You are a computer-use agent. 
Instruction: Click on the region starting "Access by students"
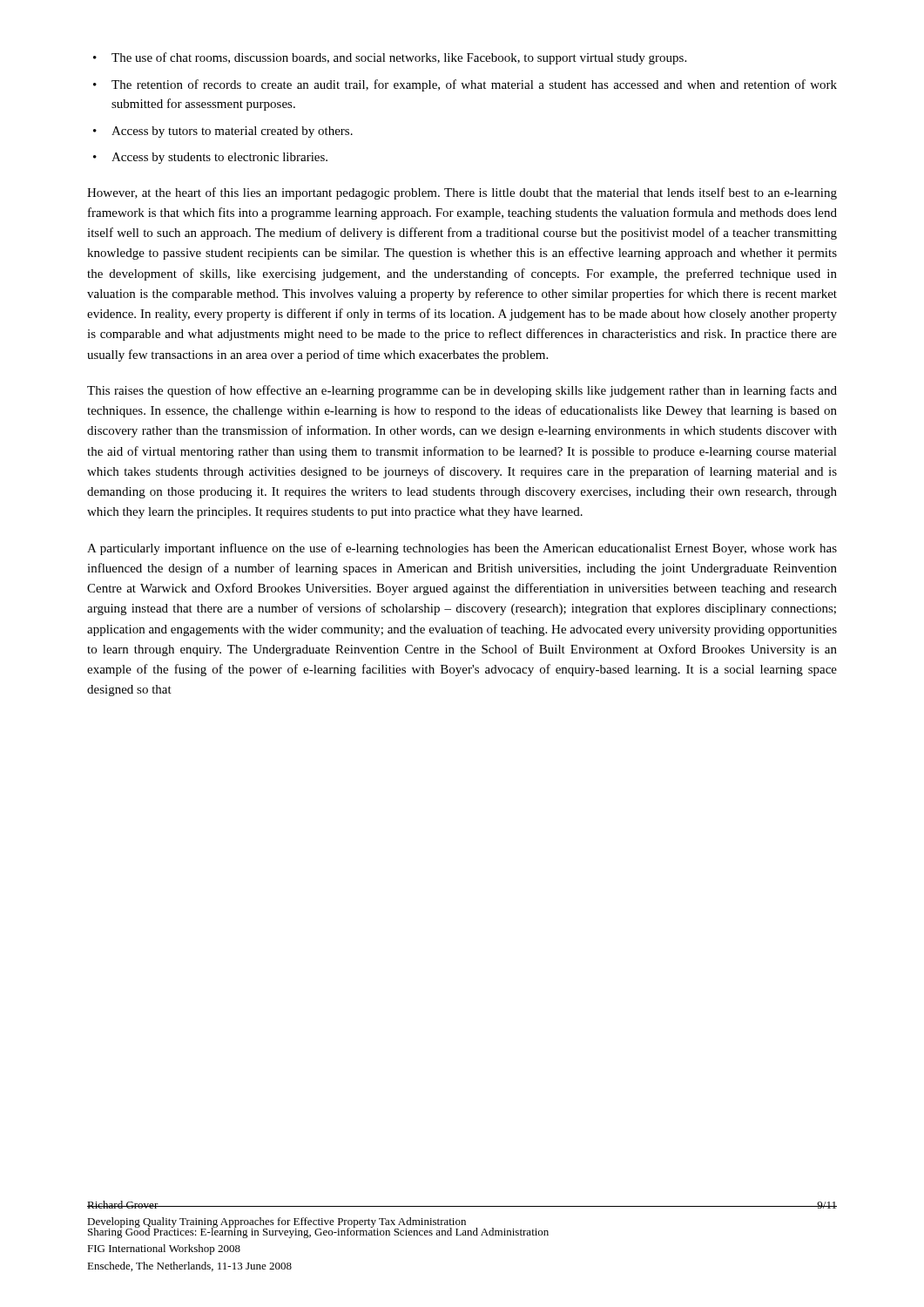tap(210, 158)
